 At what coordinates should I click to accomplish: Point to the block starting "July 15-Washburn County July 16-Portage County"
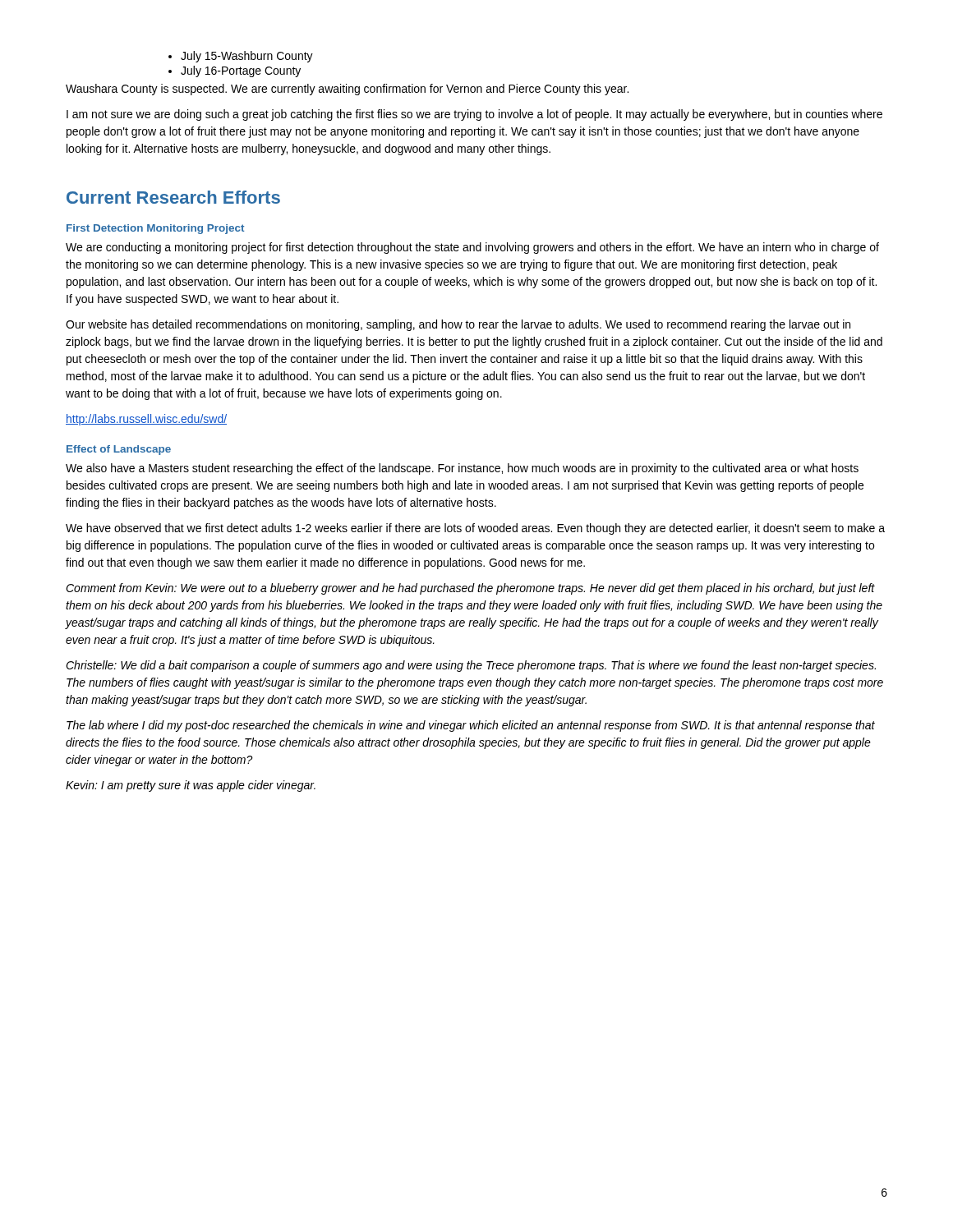tap(241, 57)
